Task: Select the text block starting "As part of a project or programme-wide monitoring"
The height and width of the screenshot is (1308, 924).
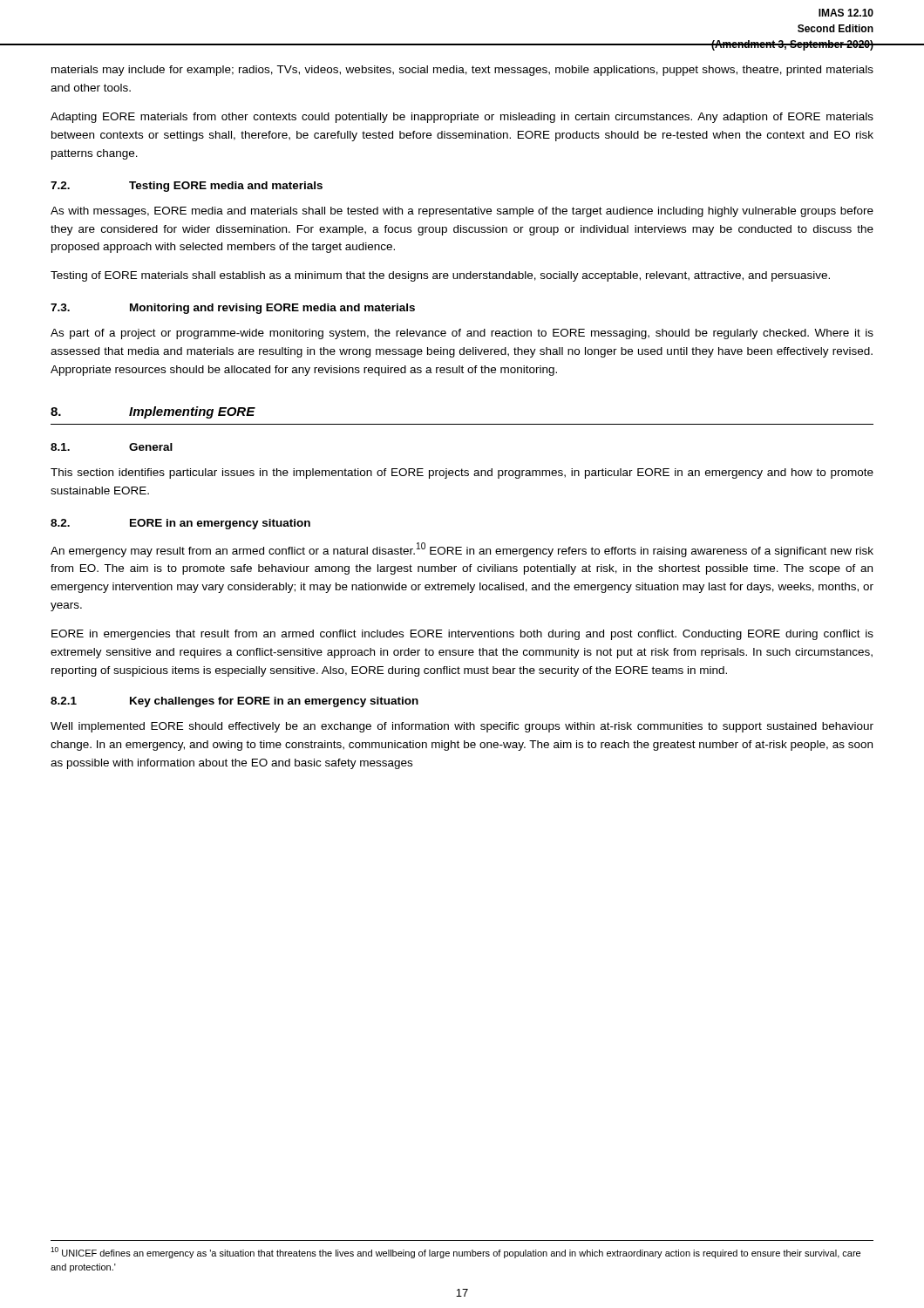Action: tap(462, 351)
